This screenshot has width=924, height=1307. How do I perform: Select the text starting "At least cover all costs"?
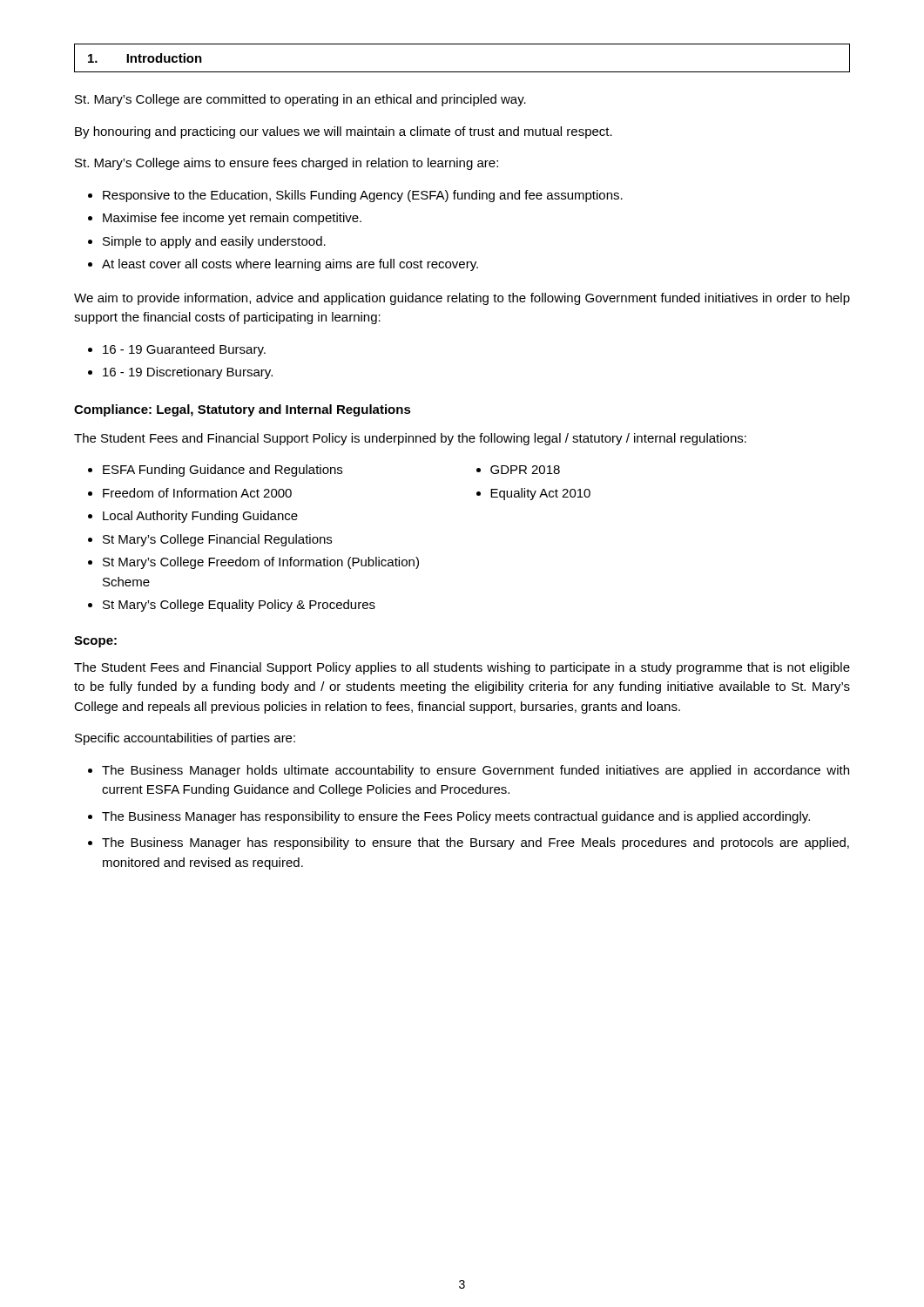[x=291, y=264]
